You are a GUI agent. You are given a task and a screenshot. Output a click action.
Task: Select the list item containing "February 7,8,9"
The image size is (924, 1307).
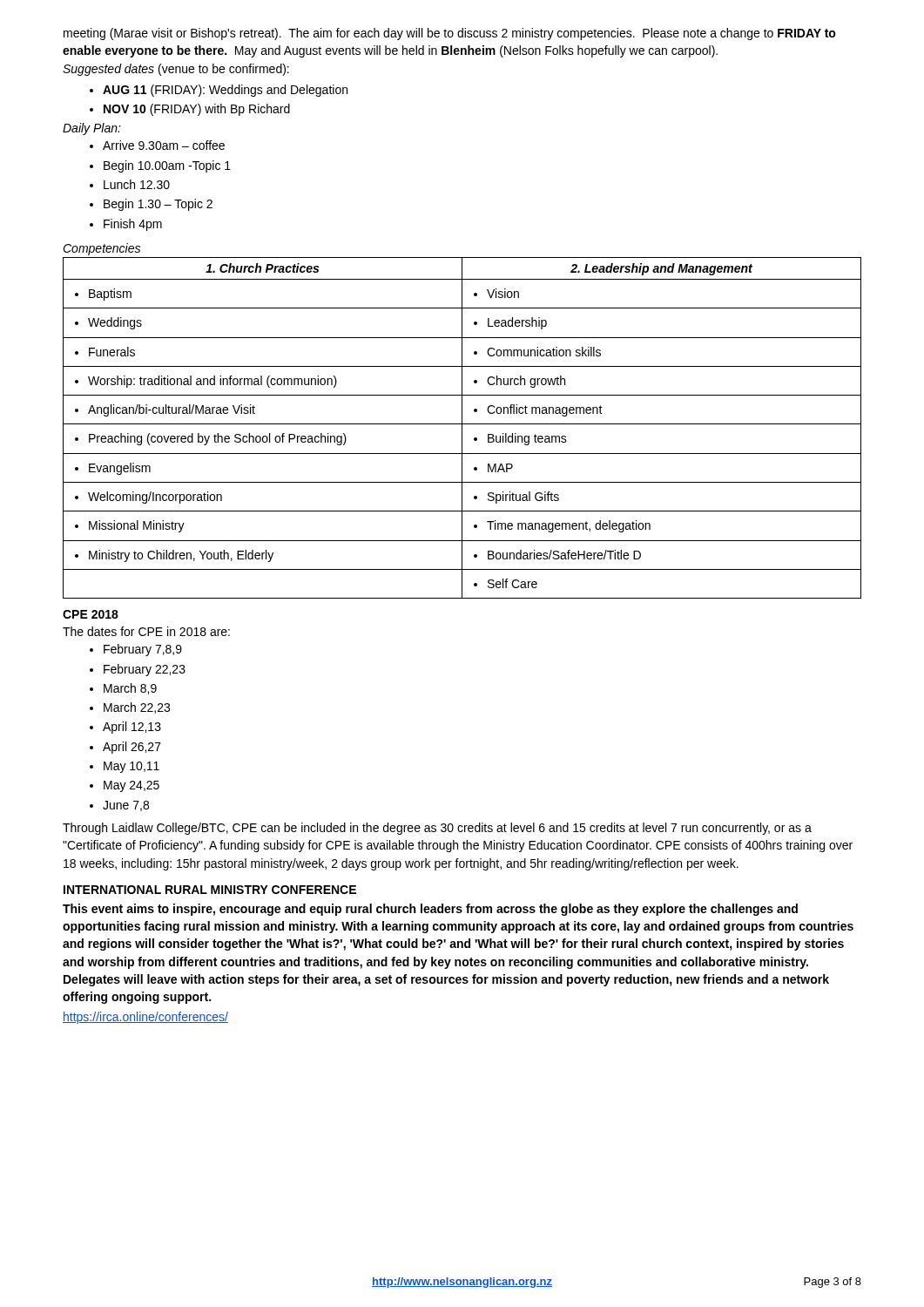[136, 650]
